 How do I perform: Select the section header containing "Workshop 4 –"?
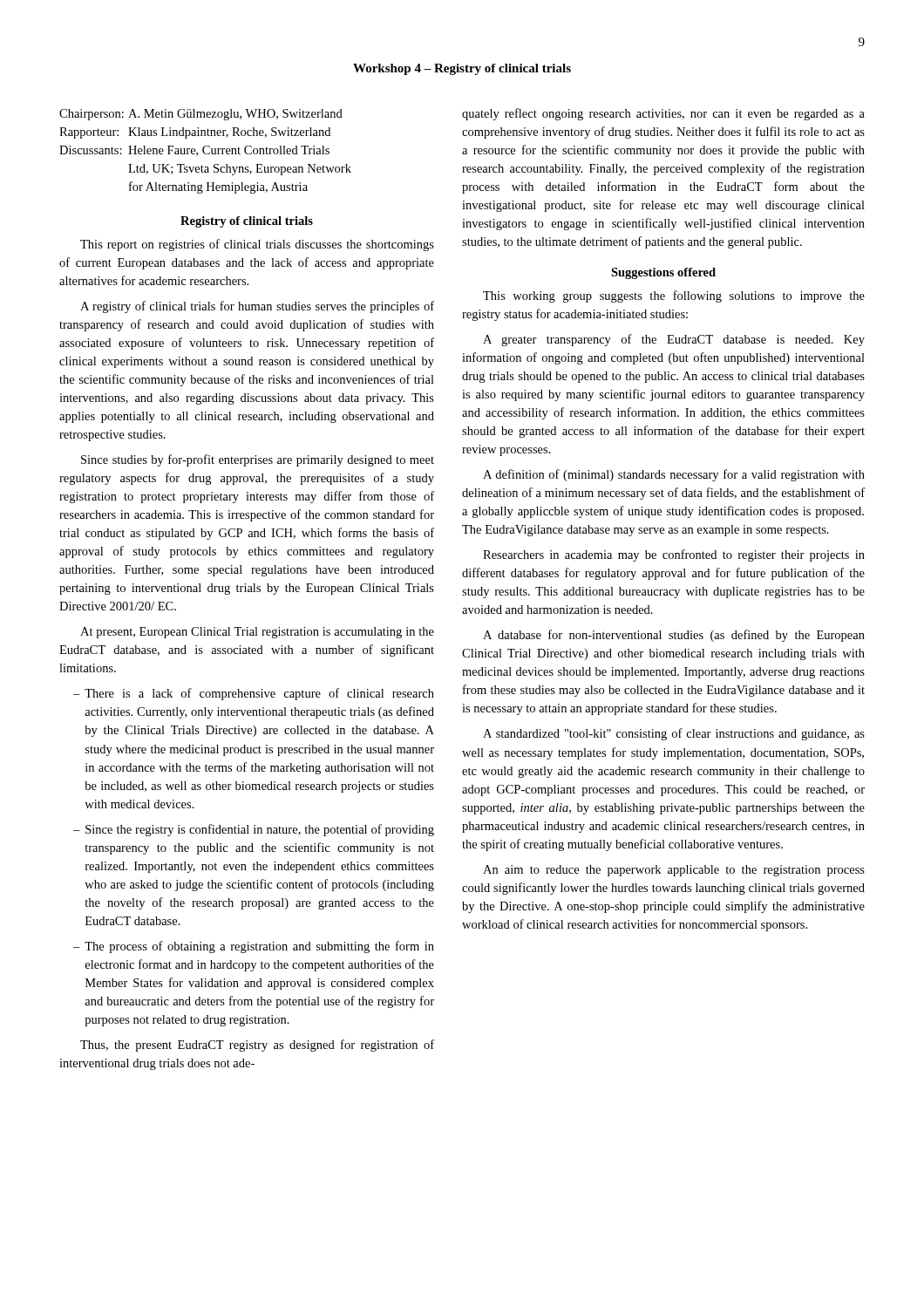[462, 68]
